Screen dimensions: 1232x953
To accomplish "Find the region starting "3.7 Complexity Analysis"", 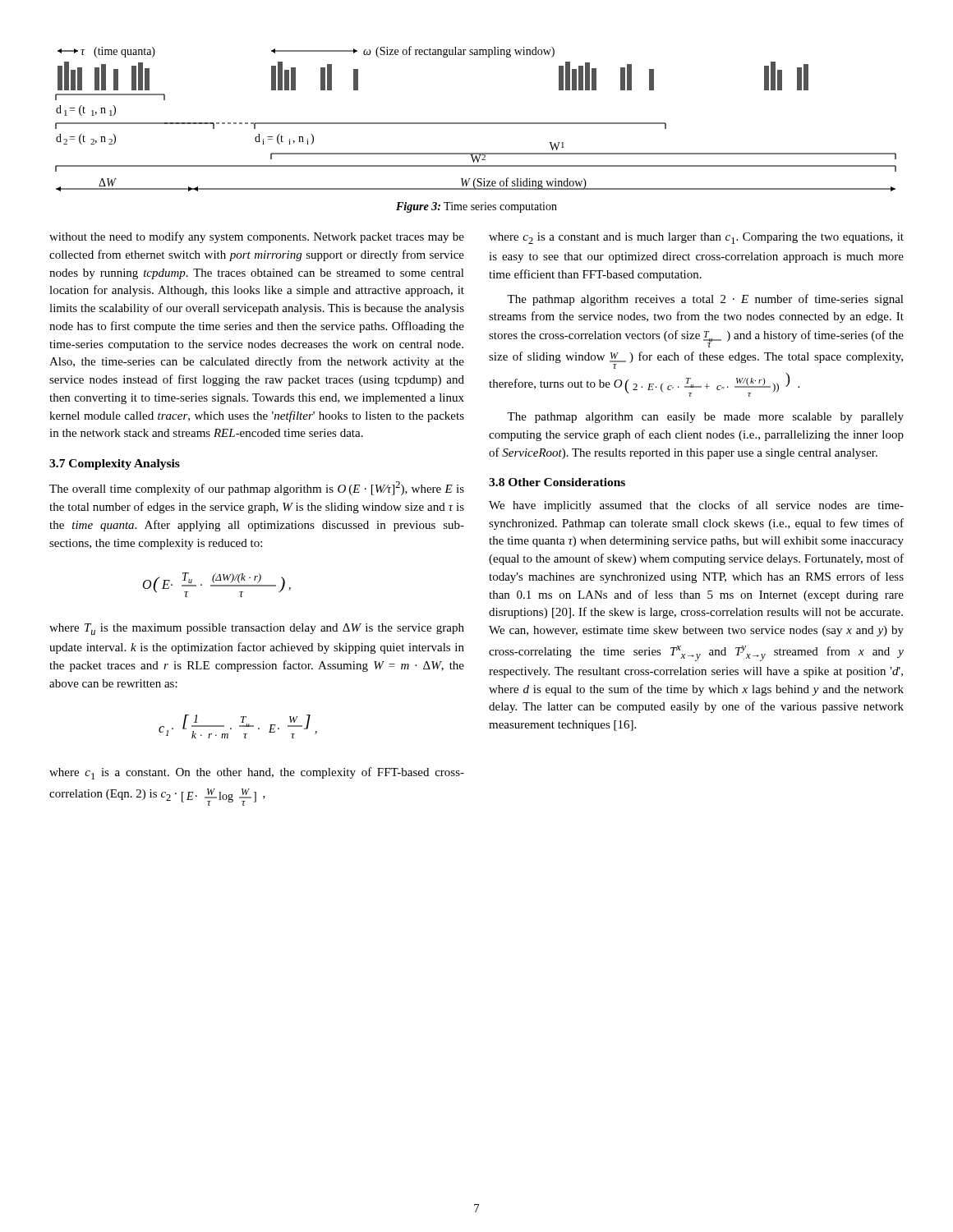I will coord(115,463).
